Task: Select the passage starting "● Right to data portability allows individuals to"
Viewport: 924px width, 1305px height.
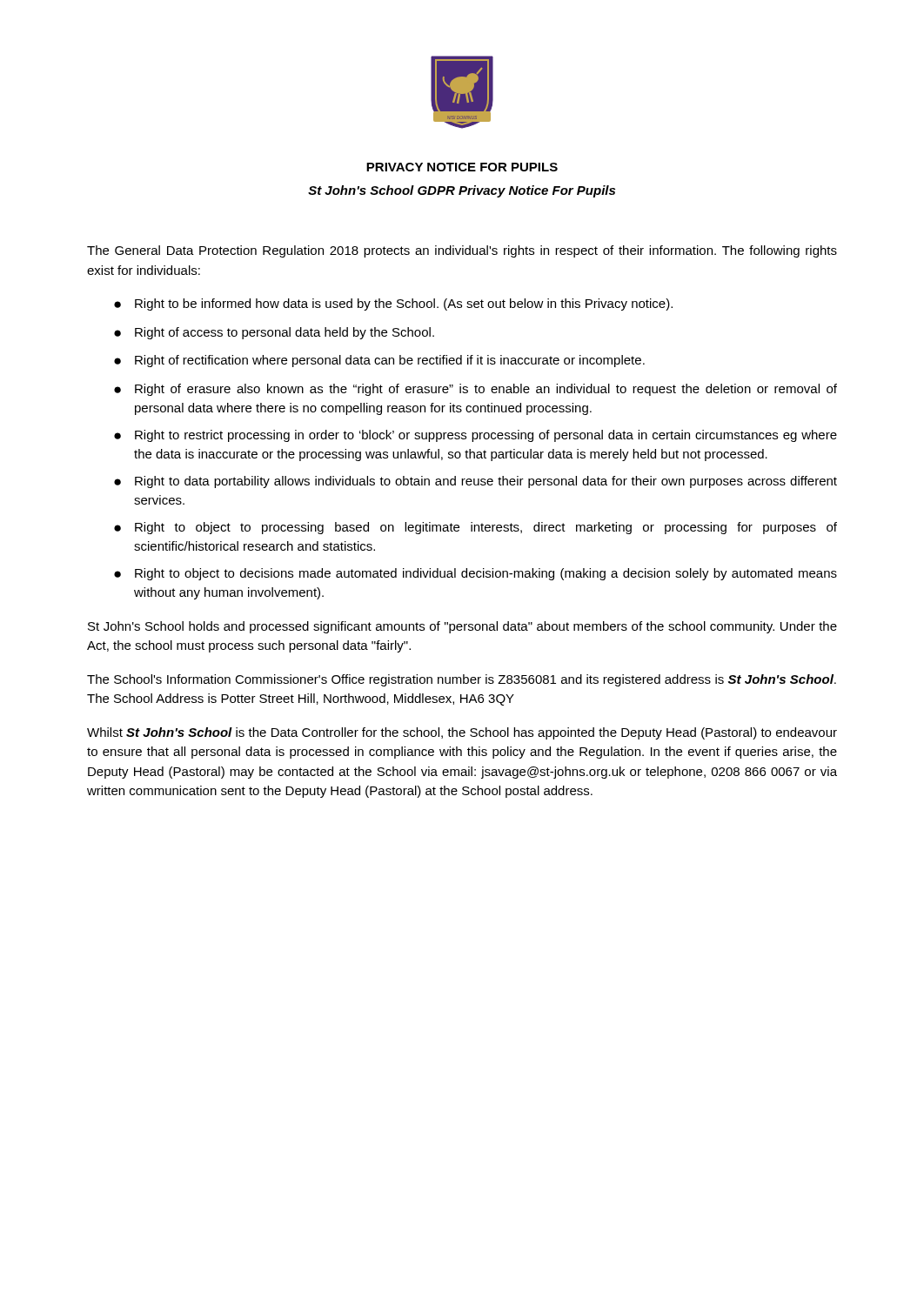Action: (x=475, y=491)
